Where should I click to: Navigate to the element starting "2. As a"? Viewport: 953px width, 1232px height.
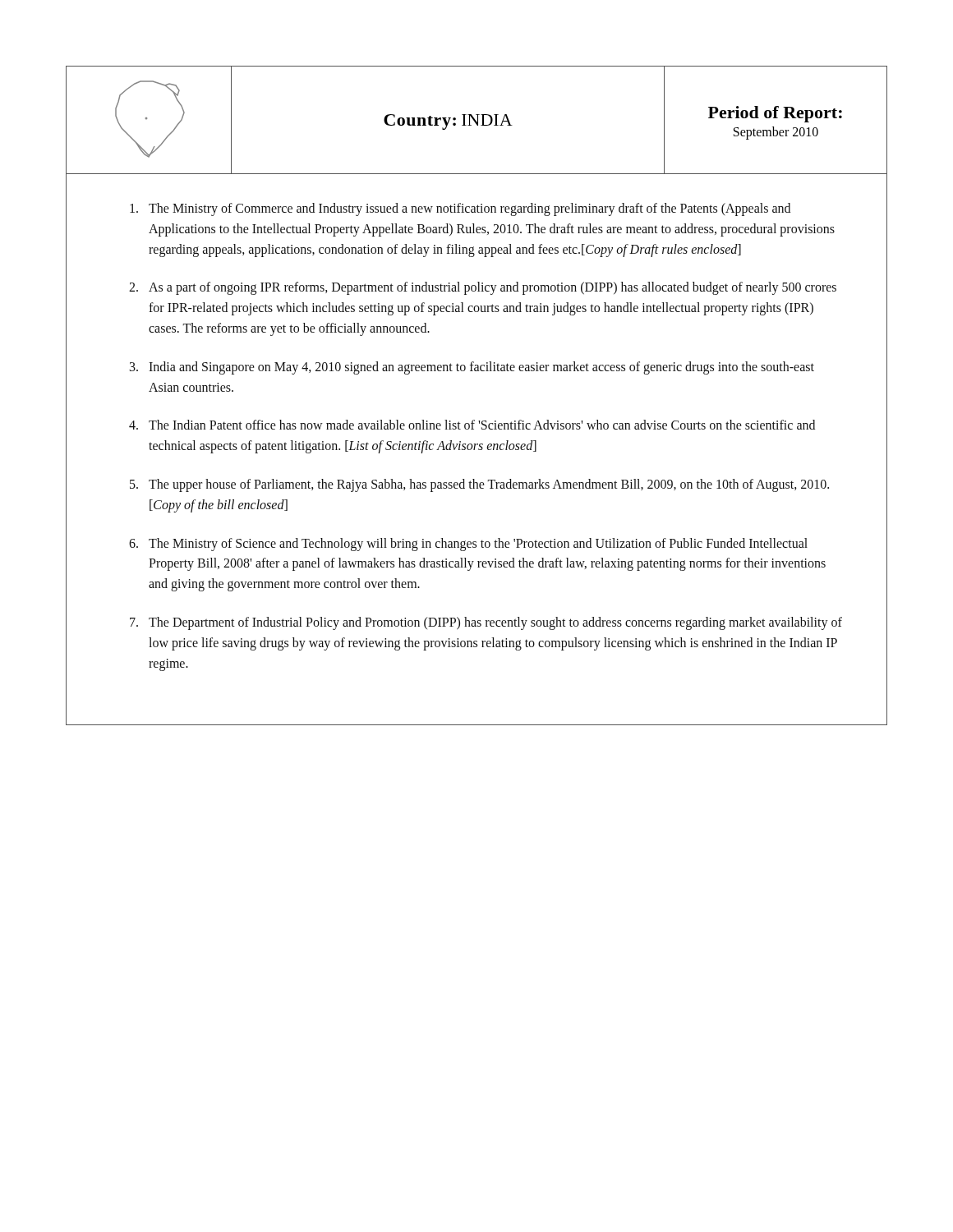(476, 308)
